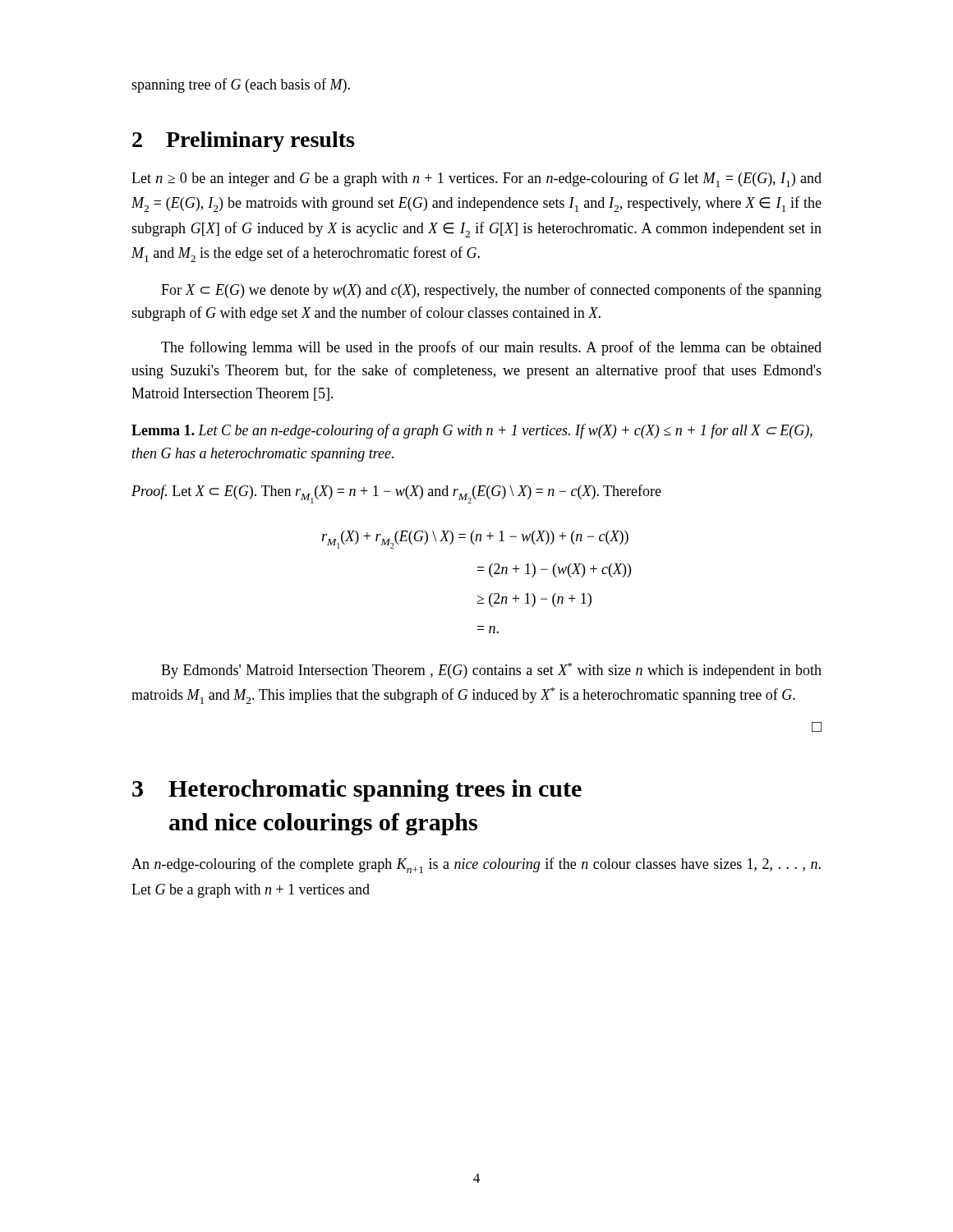The height and width of the screenshot is (1232, 953).
Task: Locate the passage starting "3 Heterochromatic spanning trees in cute and"
Action: (x=357, y=805)
